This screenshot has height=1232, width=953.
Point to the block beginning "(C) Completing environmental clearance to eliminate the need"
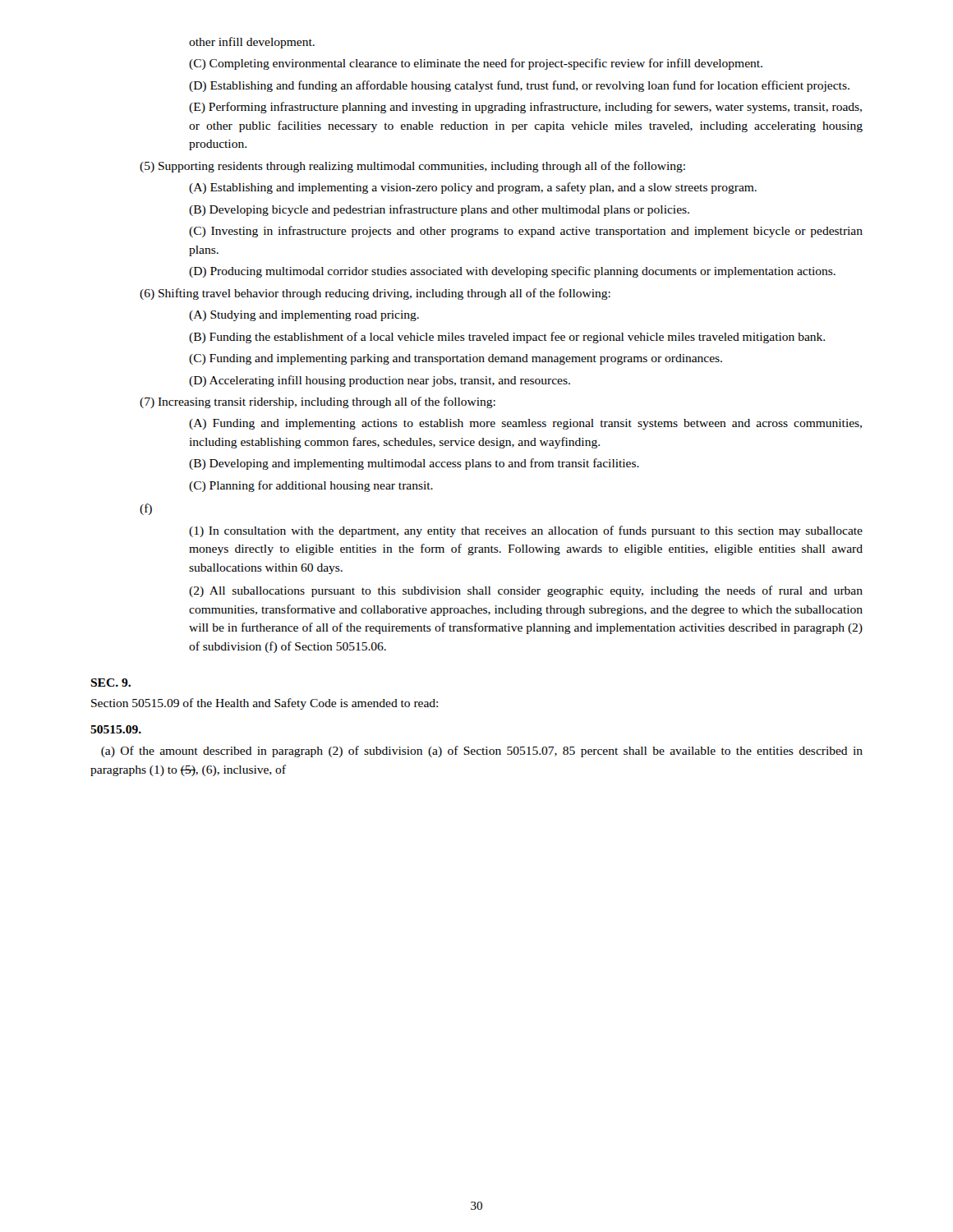coord(526,64)
